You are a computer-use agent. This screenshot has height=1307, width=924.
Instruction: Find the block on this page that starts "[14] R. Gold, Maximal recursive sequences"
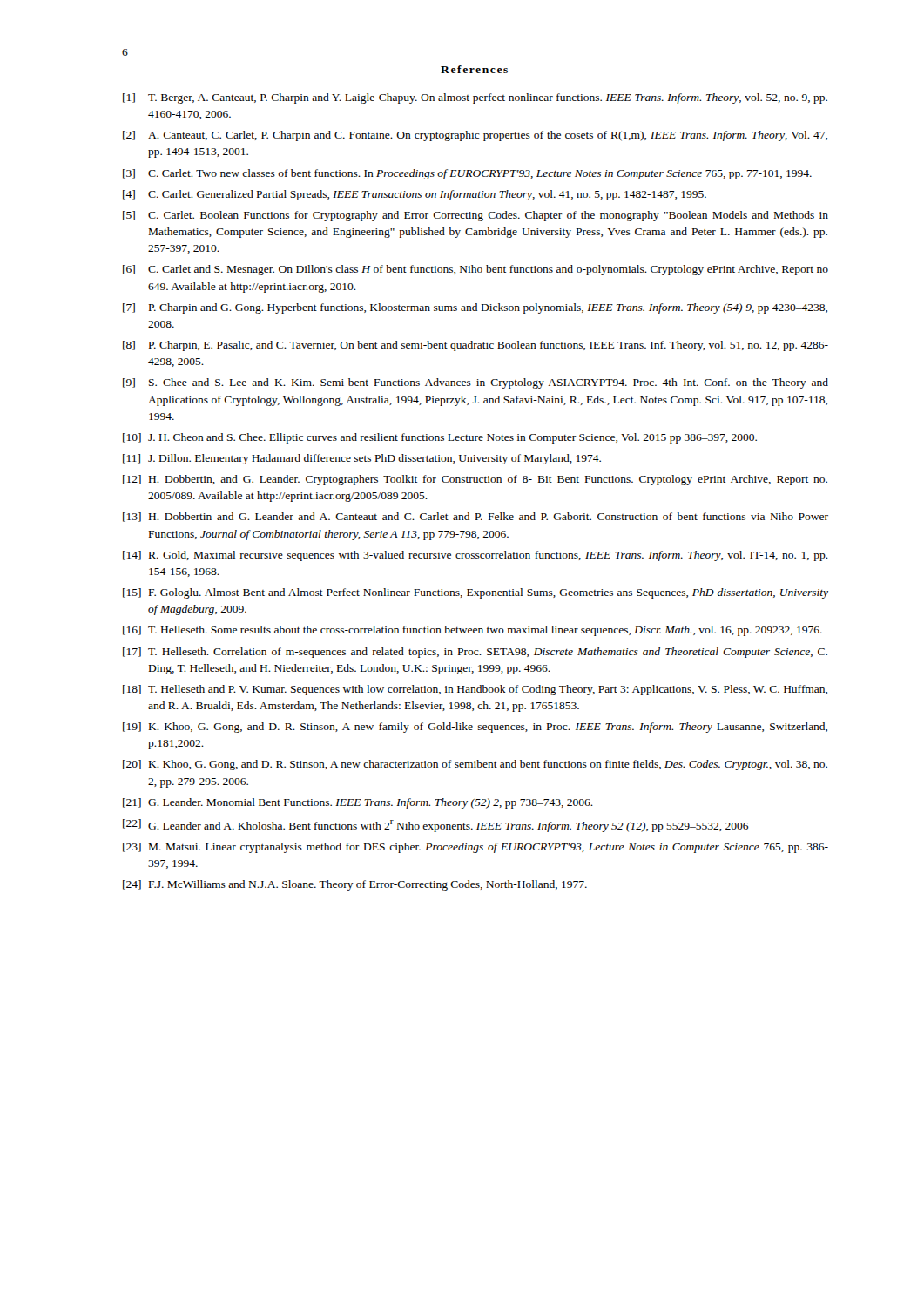pyautogui.click(x=475, y=563)
